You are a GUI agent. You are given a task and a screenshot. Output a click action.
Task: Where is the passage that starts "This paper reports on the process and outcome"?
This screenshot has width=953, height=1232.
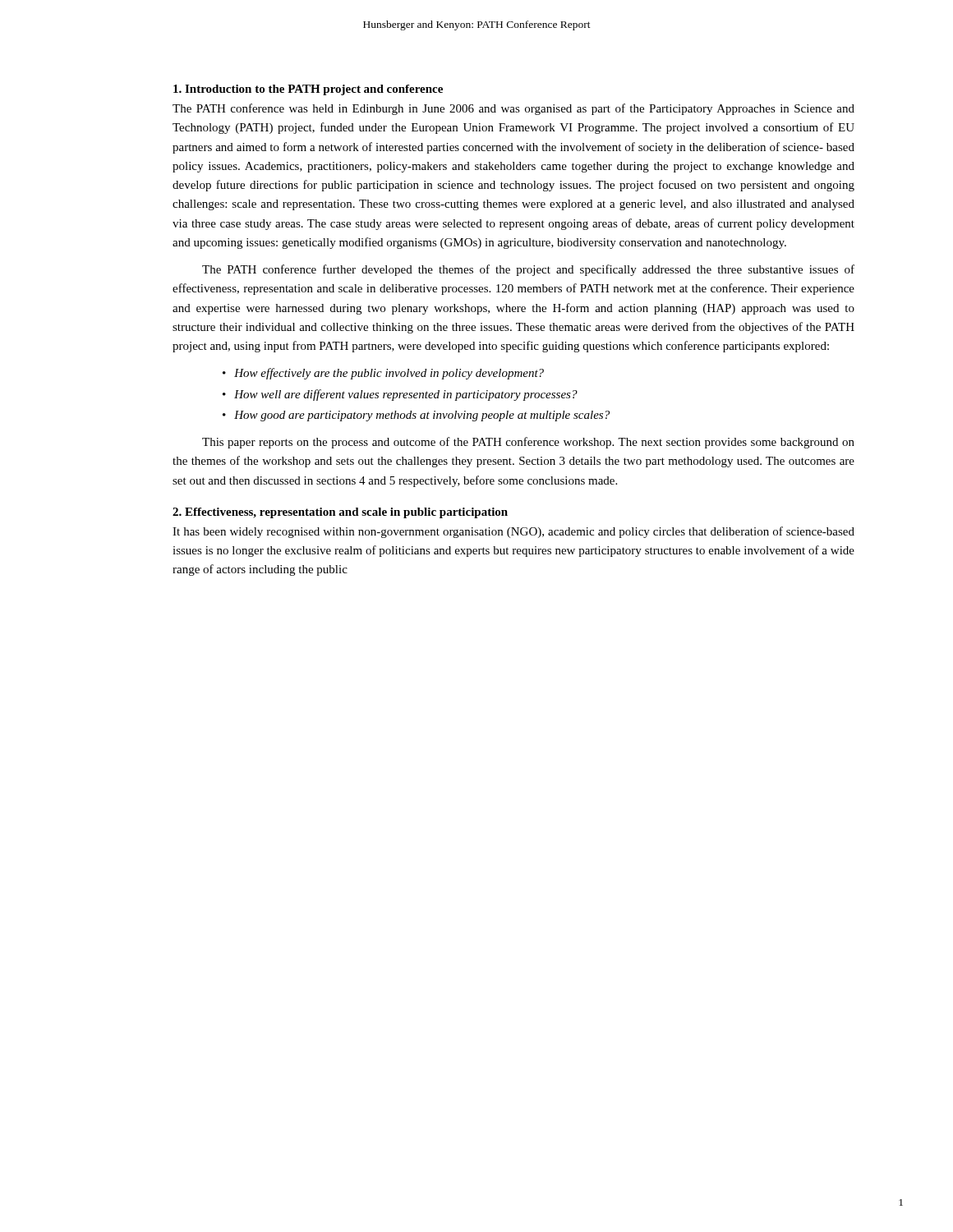[513, 461]
